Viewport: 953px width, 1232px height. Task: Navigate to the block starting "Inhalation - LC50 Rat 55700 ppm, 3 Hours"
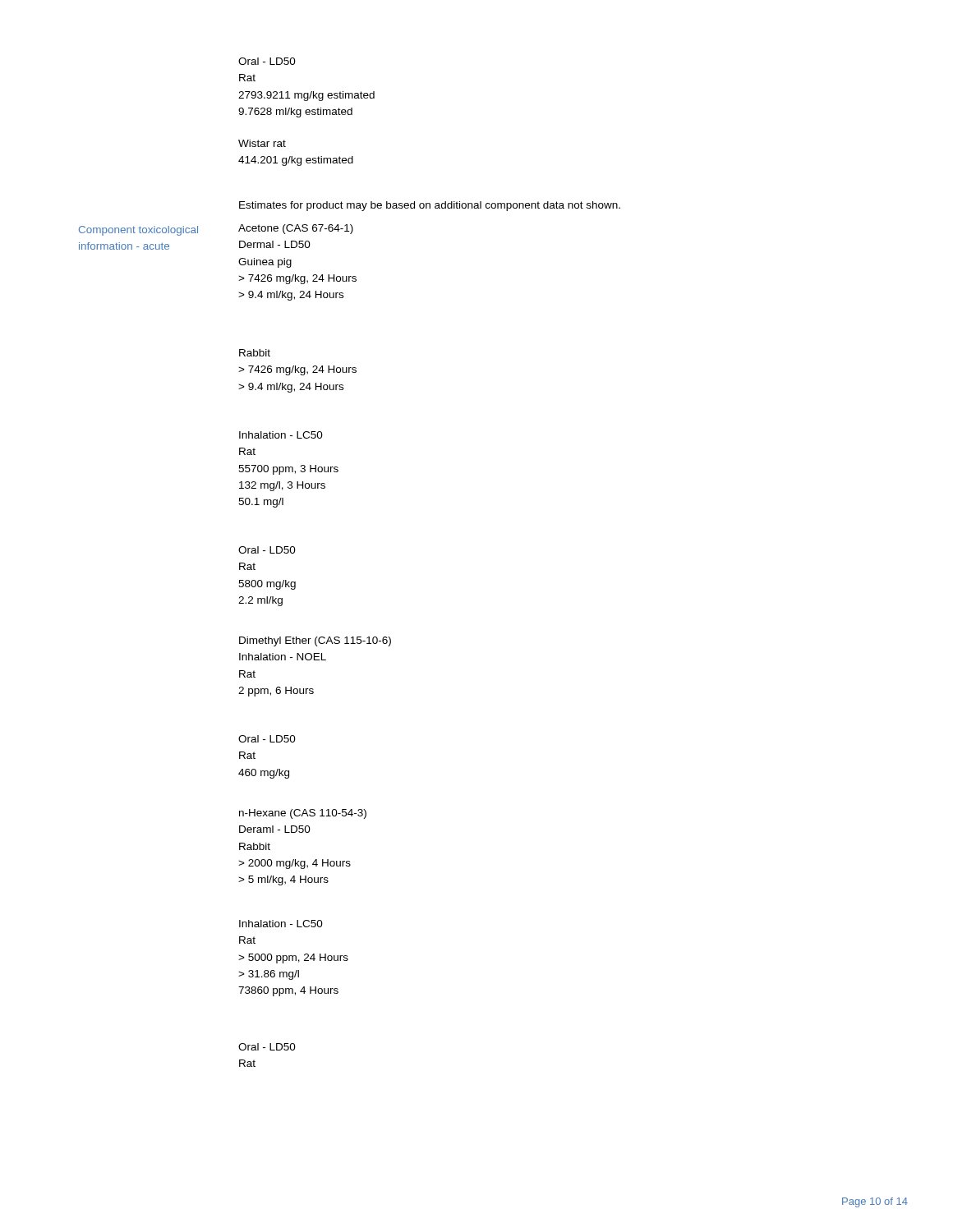pos(281,435)
